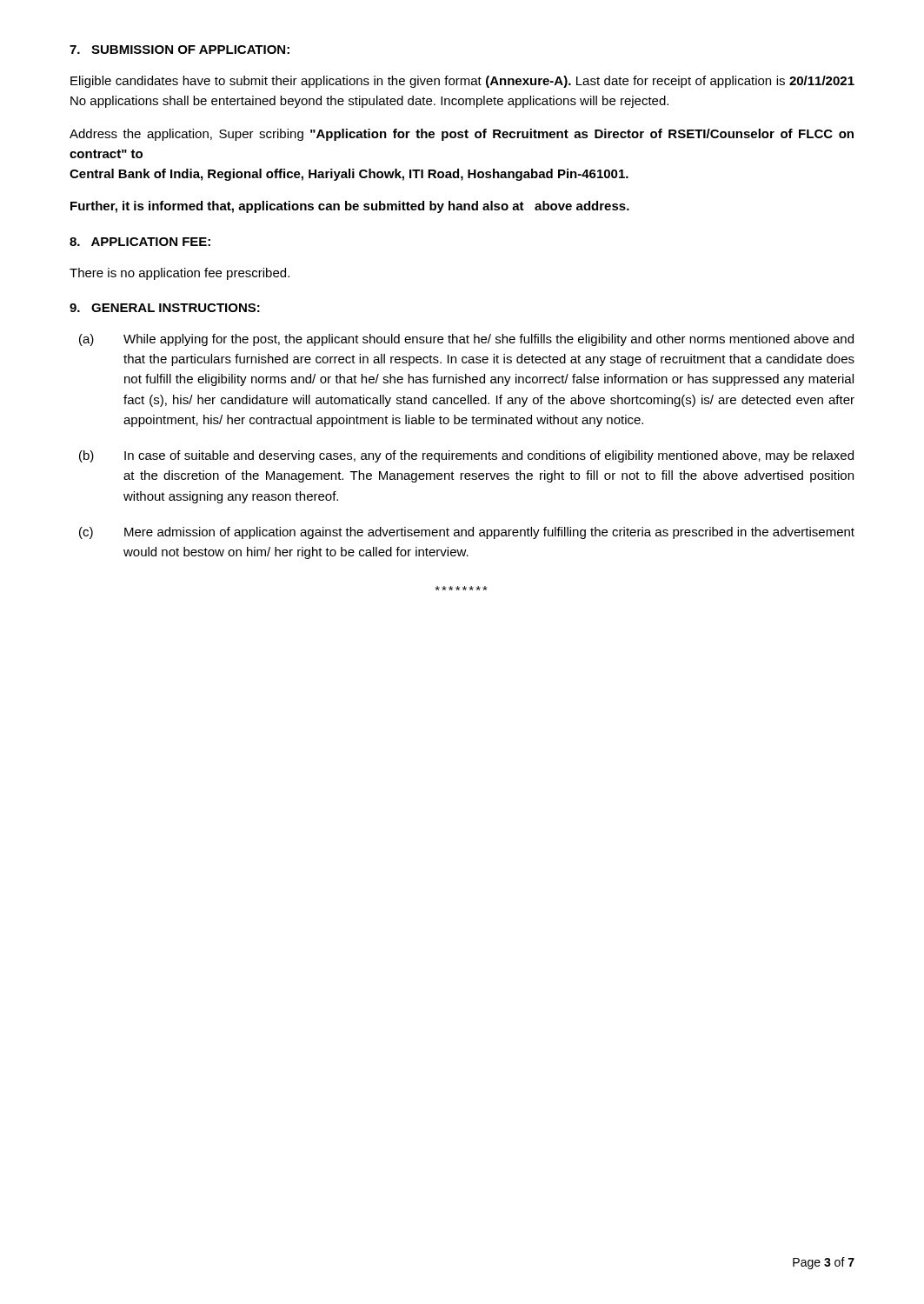Click on the text block starting "There is no application"
Image resolution: width=924 pixels, height=1304 pixels.
180,272
